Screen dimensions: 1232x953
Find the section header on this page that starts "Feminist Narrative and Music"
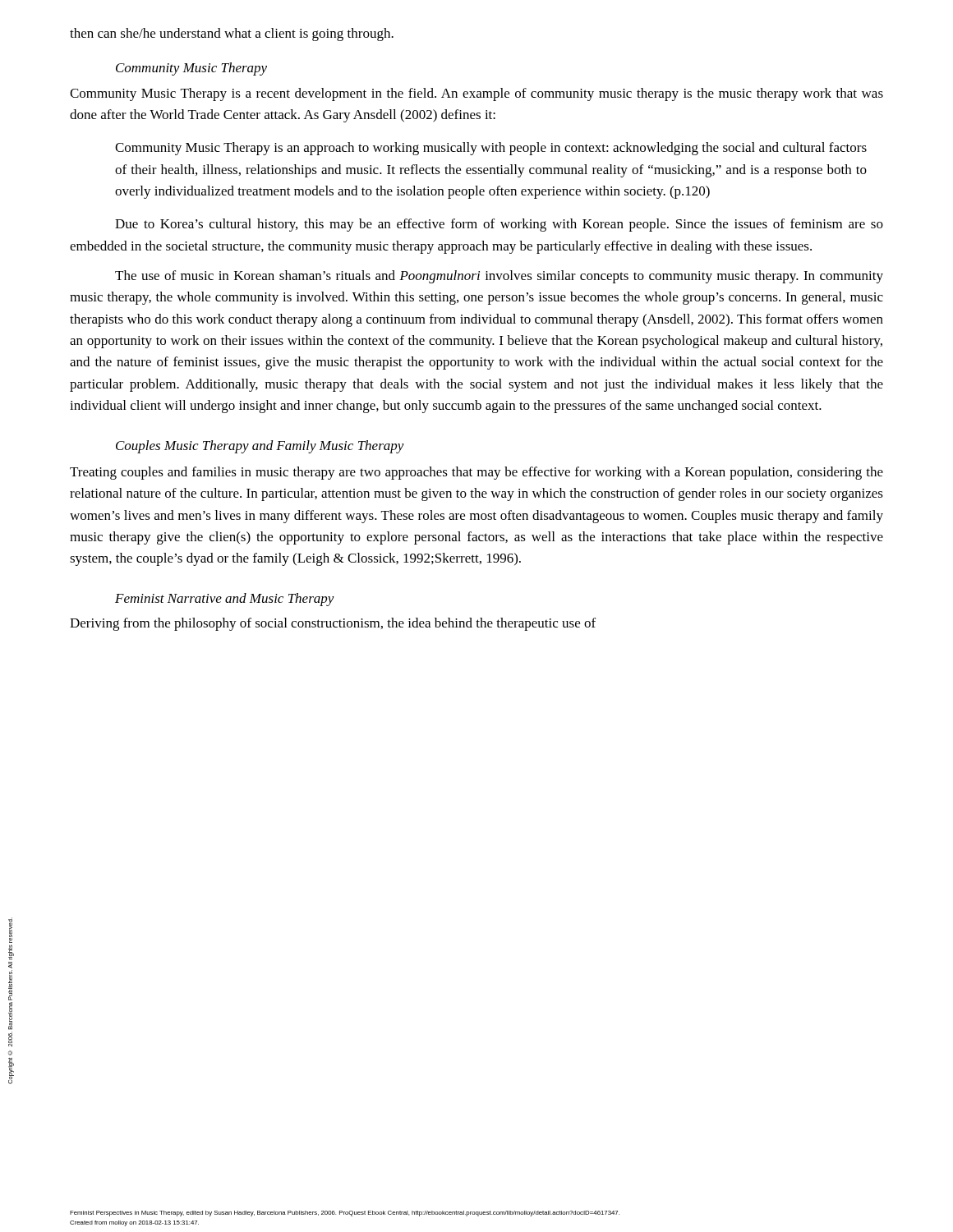tap(224, 598)
